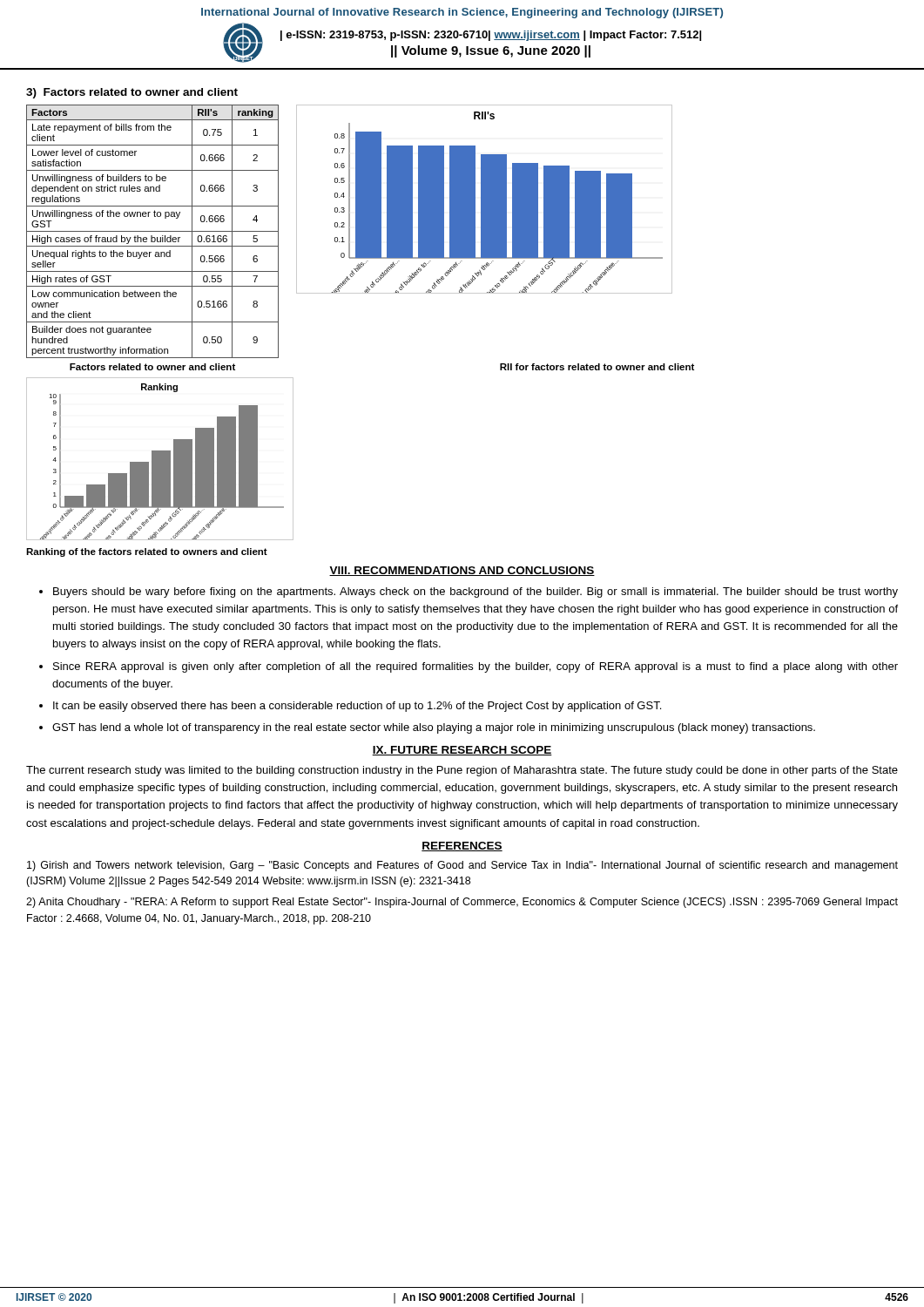Navigate to the region starting "2) Anita Choudhary - "RERA: A"

point(462,910)
